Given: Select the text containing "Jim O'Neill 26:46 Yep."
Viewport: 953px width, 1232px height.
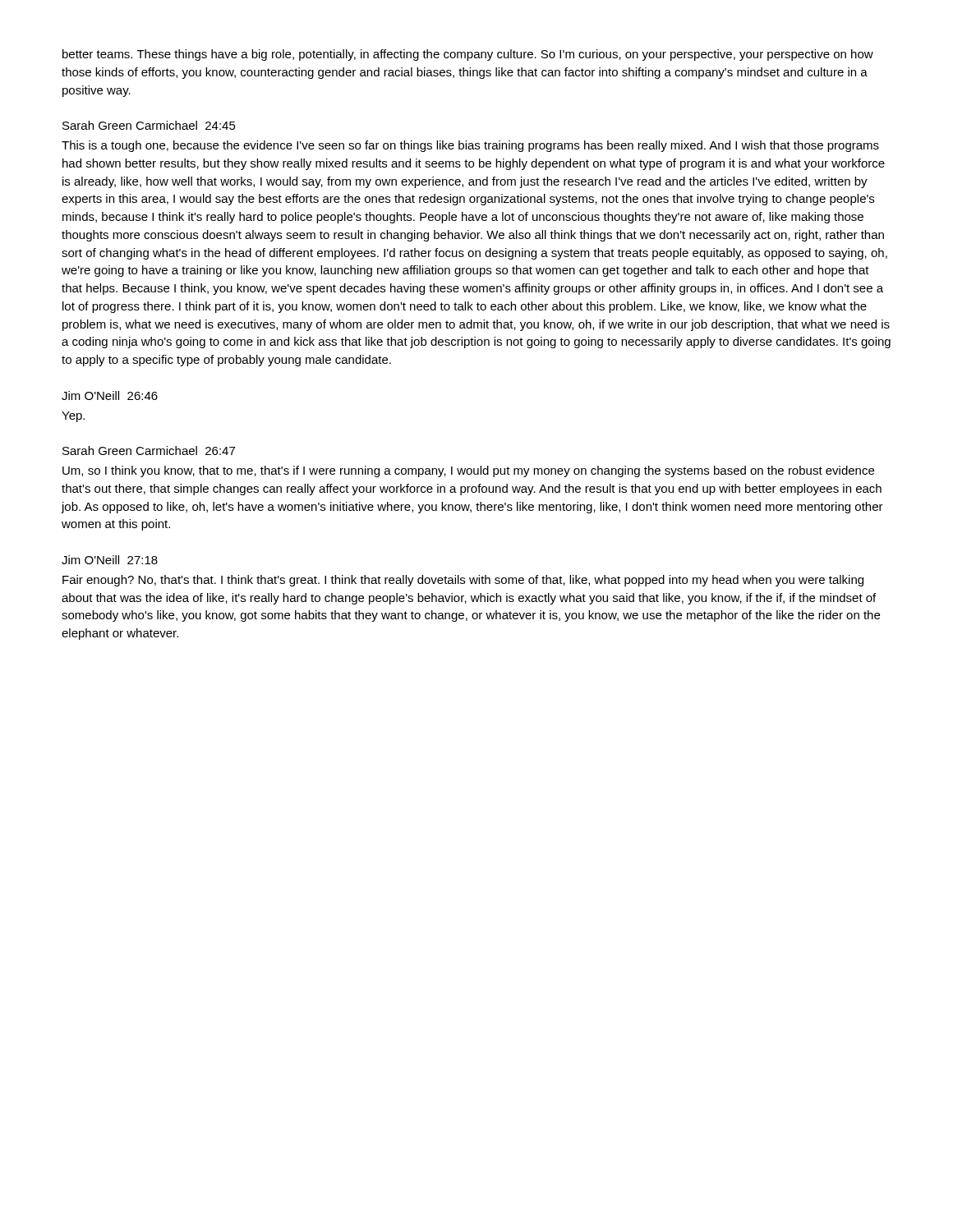Looking at the screenshot, I should [x=110, y=395].
